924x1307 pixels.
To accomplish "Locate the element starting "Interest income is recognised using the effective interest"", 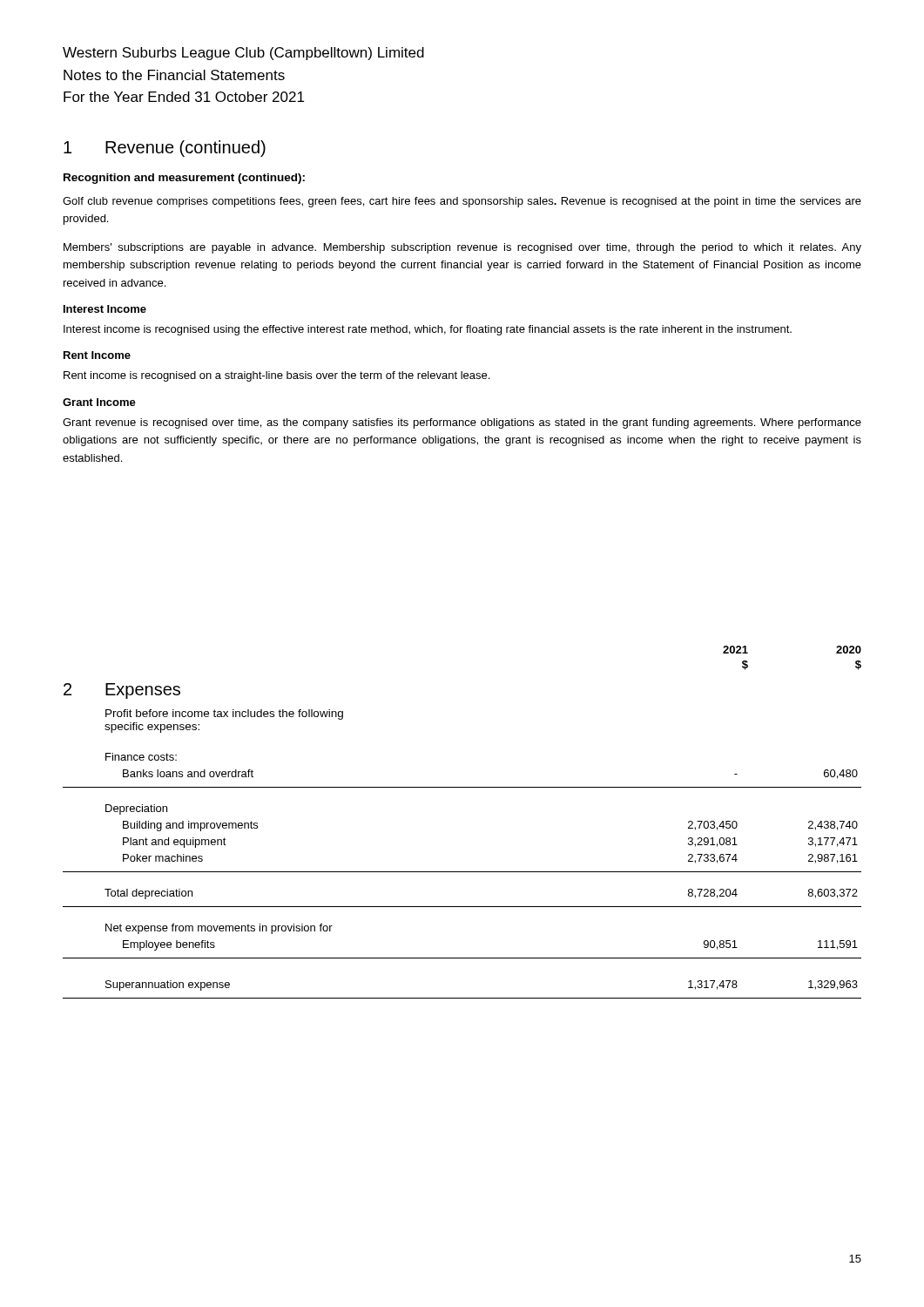I will [428, 329].
